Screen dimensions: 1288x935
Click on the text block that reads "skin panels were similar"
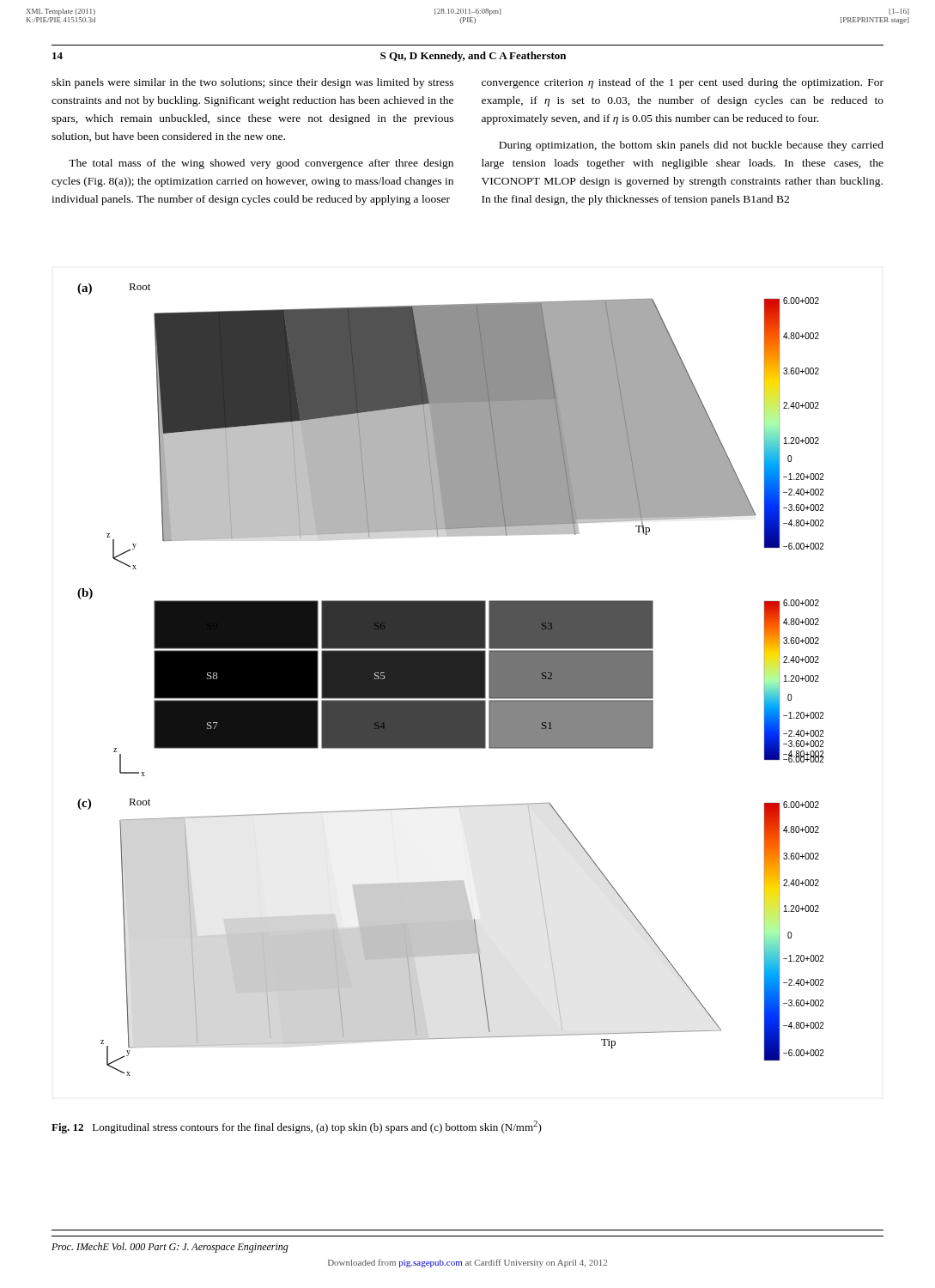[253, 141]
